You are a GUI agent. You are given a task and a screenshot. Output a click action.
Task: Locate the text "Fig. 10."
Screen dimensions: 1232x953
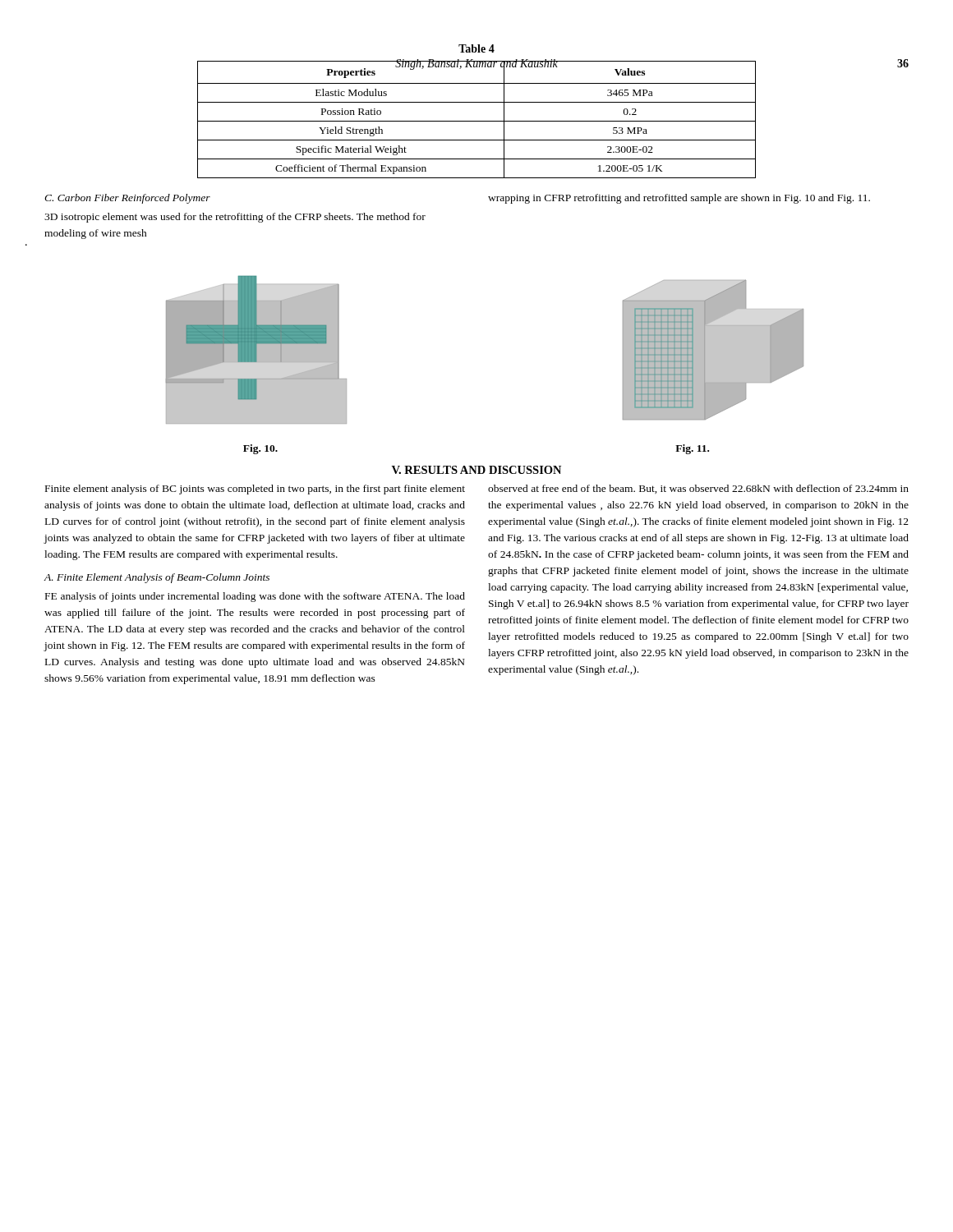pyautogui.click(x=260, y=448)
